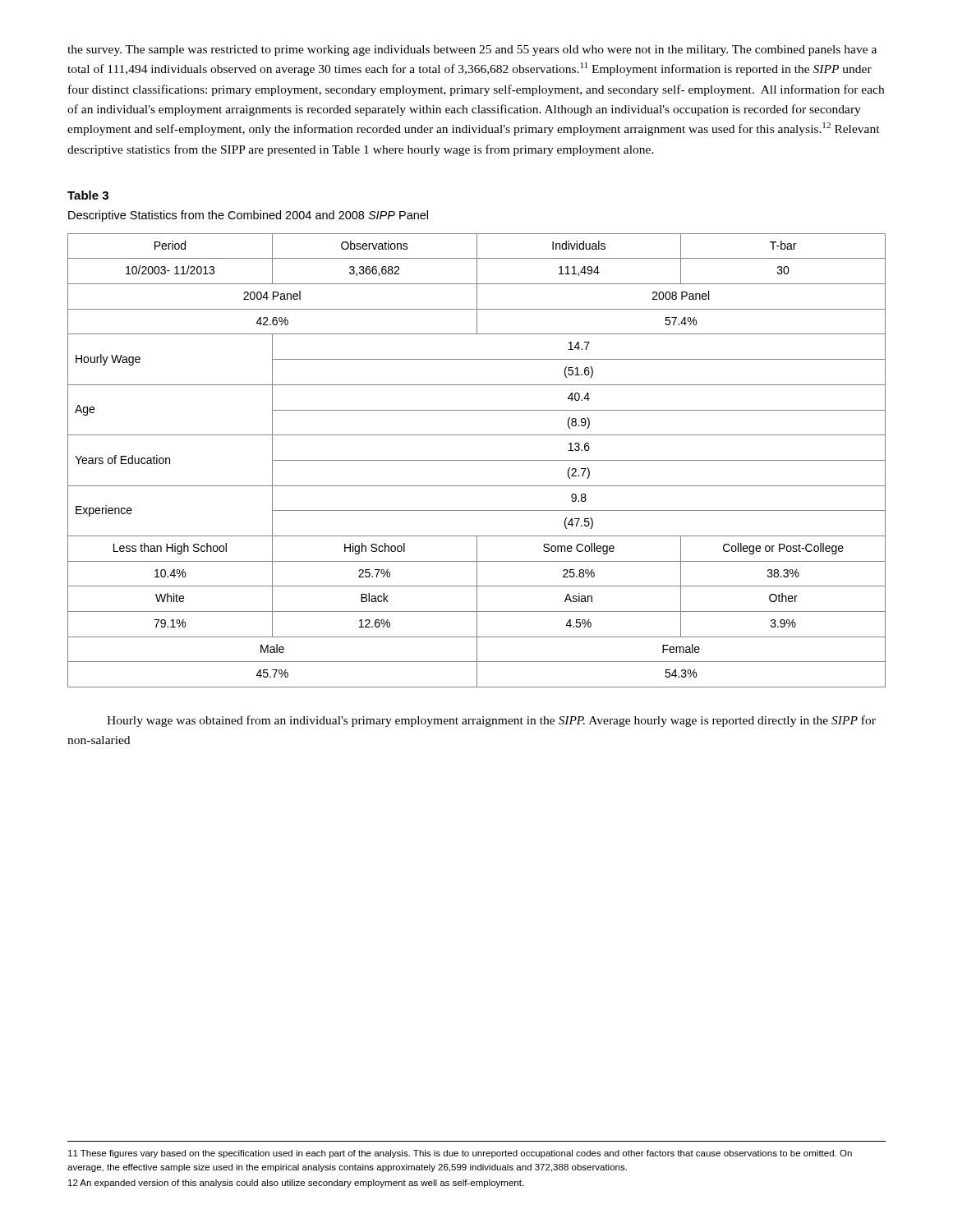Point to the text starting "Table 3"
953x1232 pixels.
(x=88, y=195)
